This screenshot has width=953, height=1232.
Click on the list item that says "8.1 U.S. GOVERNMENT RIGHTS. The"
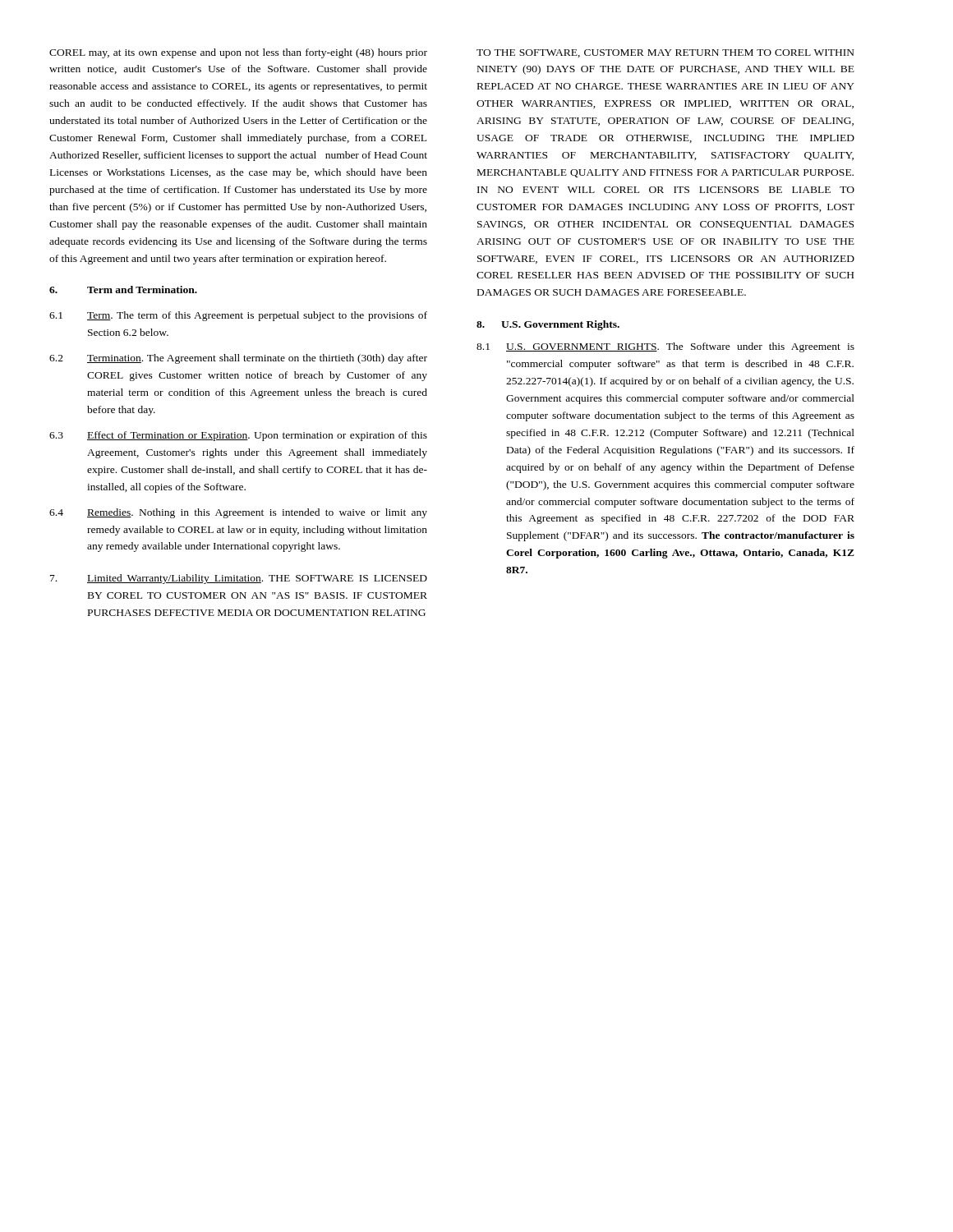tap(665, 459)
